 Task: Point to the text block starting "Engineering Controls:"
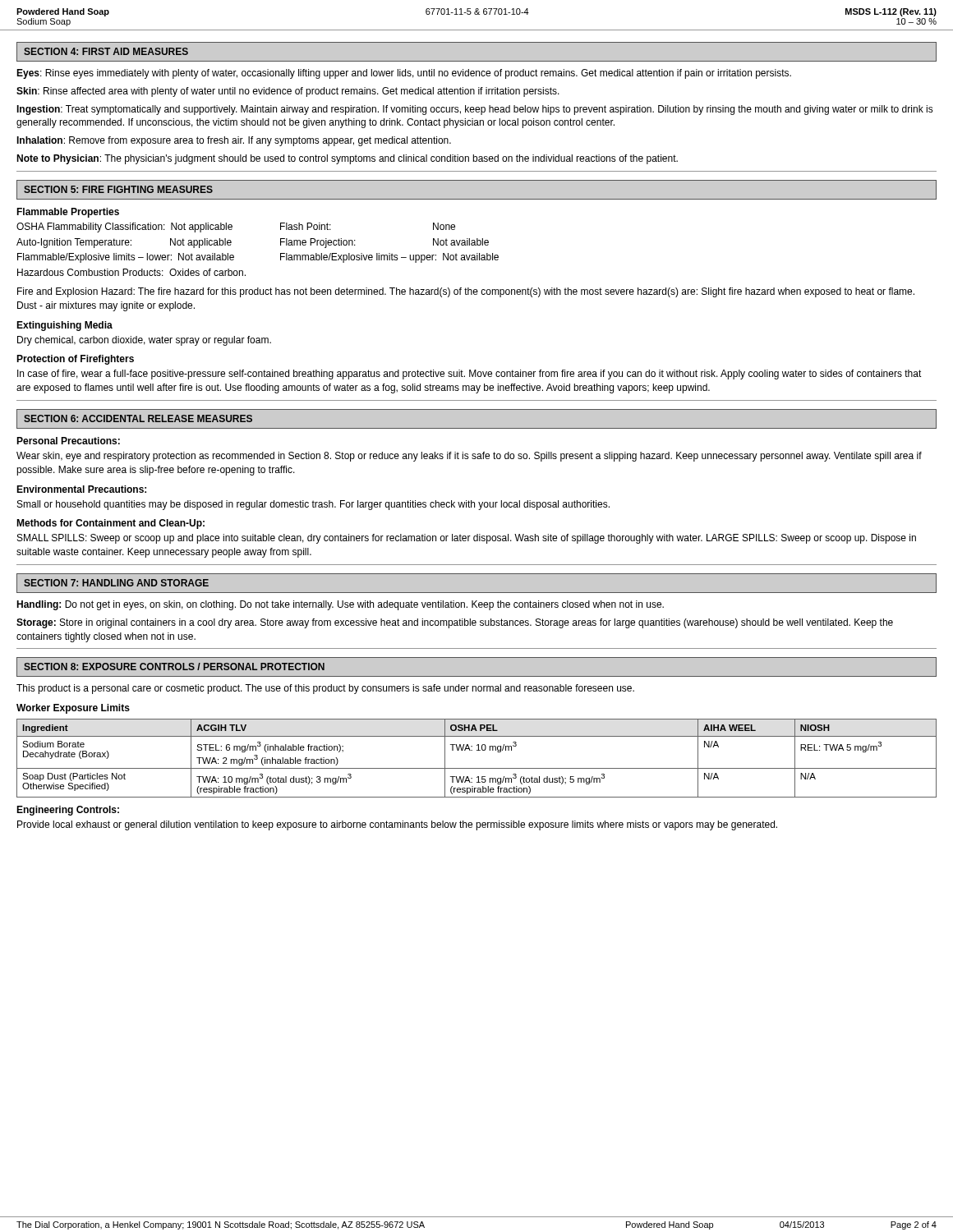[x=68, y=809]
